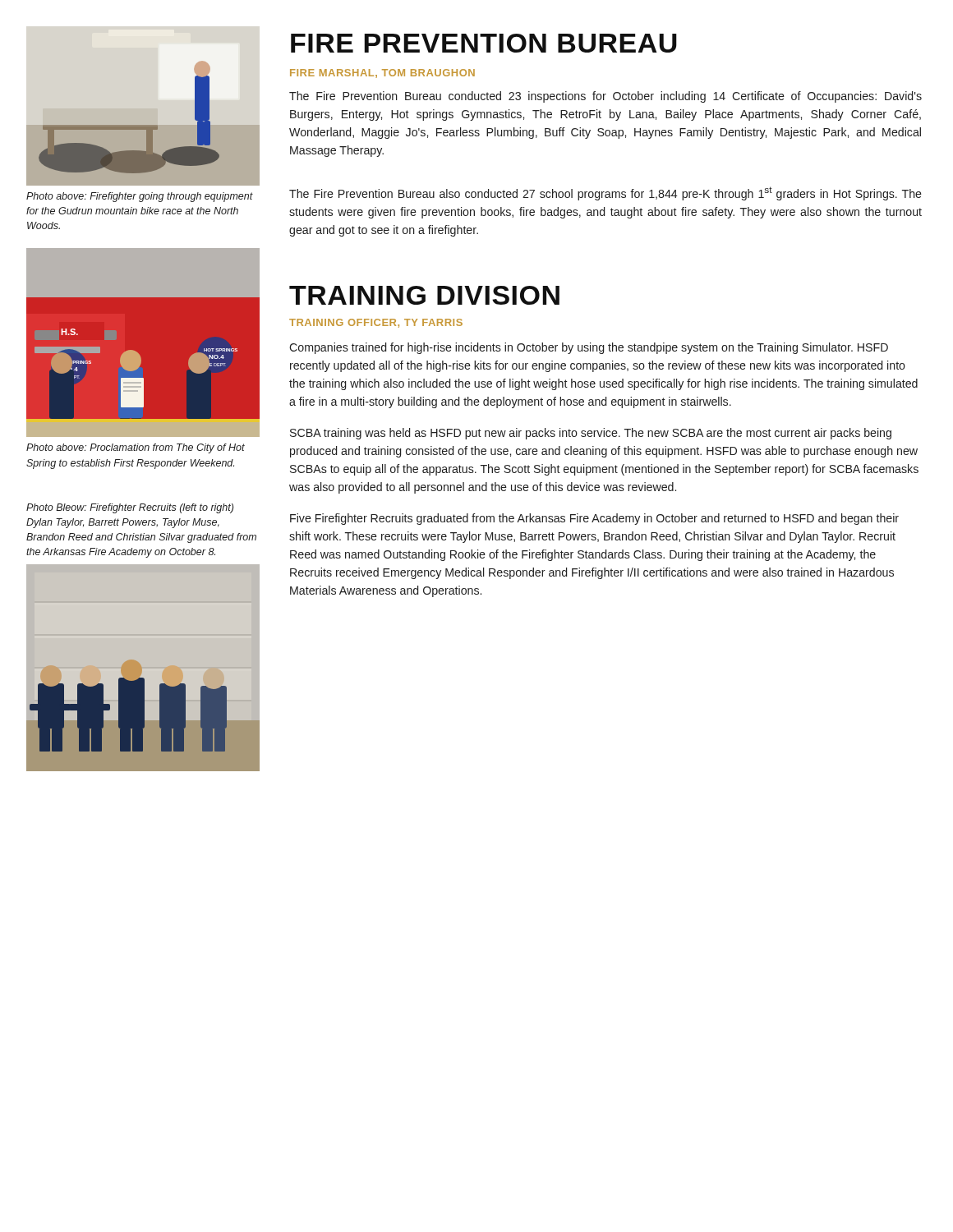The height and width of the screenshot is (1232, 953).
Task: Locate the element starting "The Fire Prevention Bureau conducted 23 inspections for"
Action: click(605, 124)
